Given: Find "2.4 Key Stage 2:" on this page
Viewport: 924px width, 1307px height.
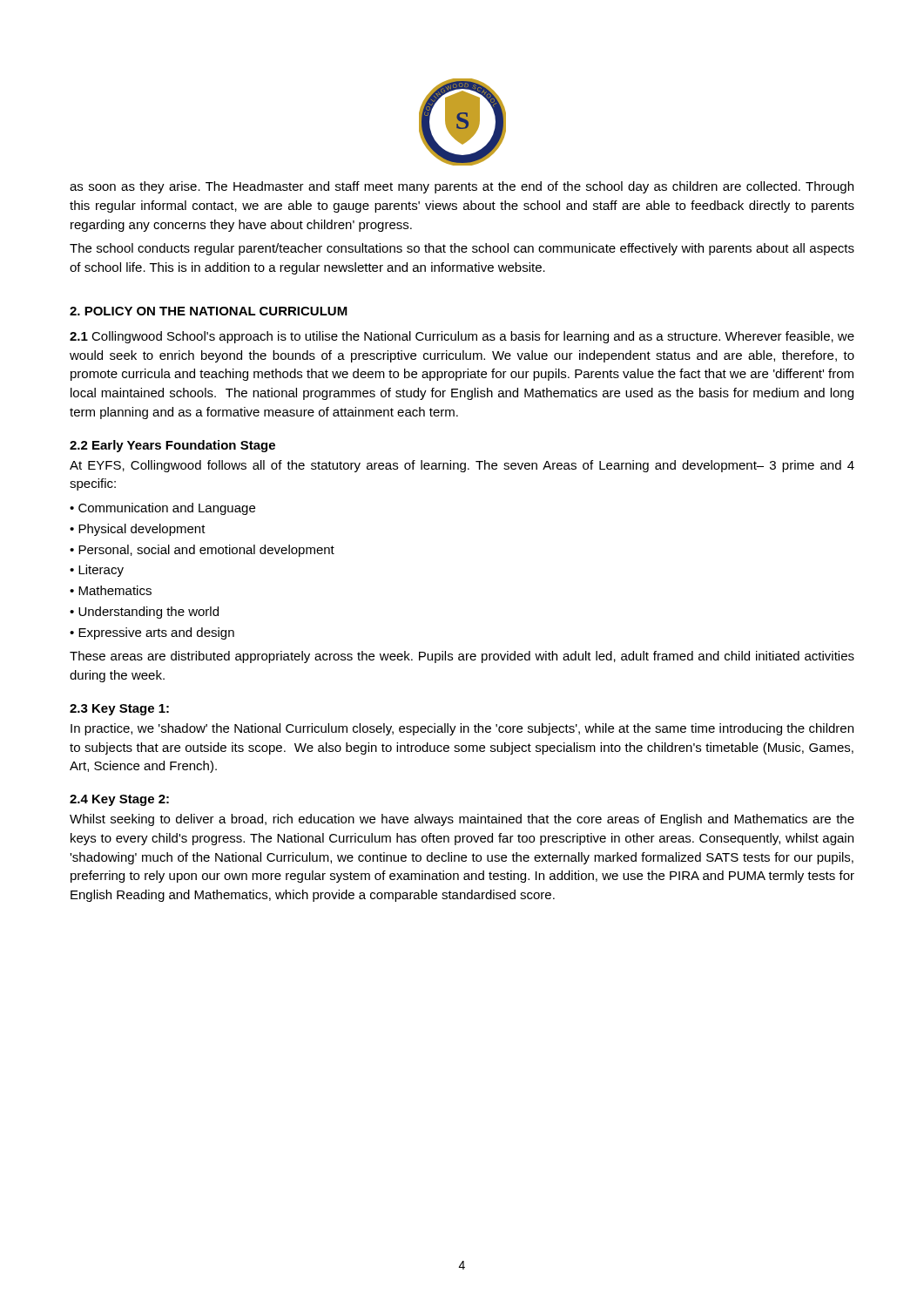Looking at the screenshot, I should (120, 799).
